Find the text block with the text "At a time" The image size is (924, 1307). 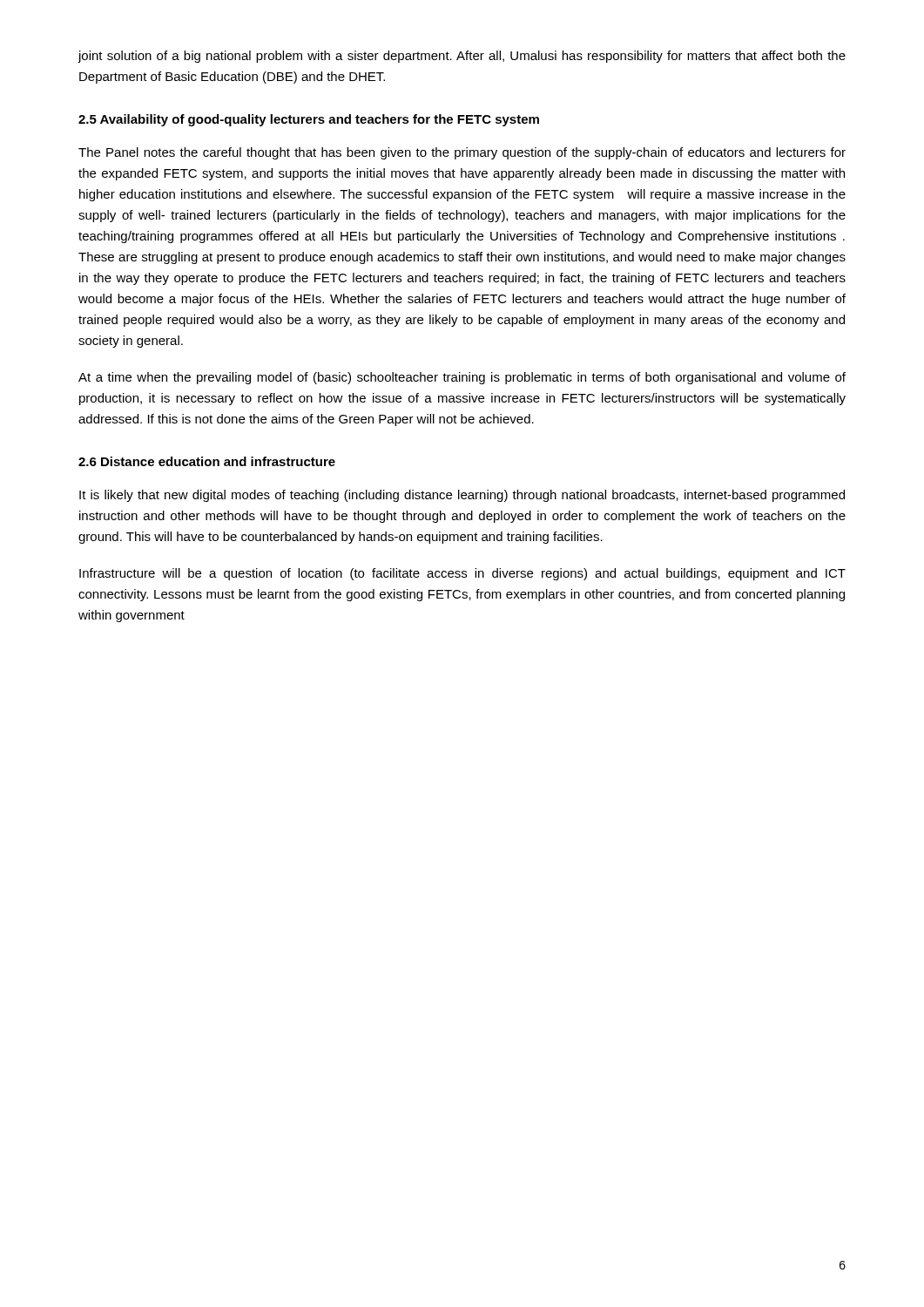[462, 398]
